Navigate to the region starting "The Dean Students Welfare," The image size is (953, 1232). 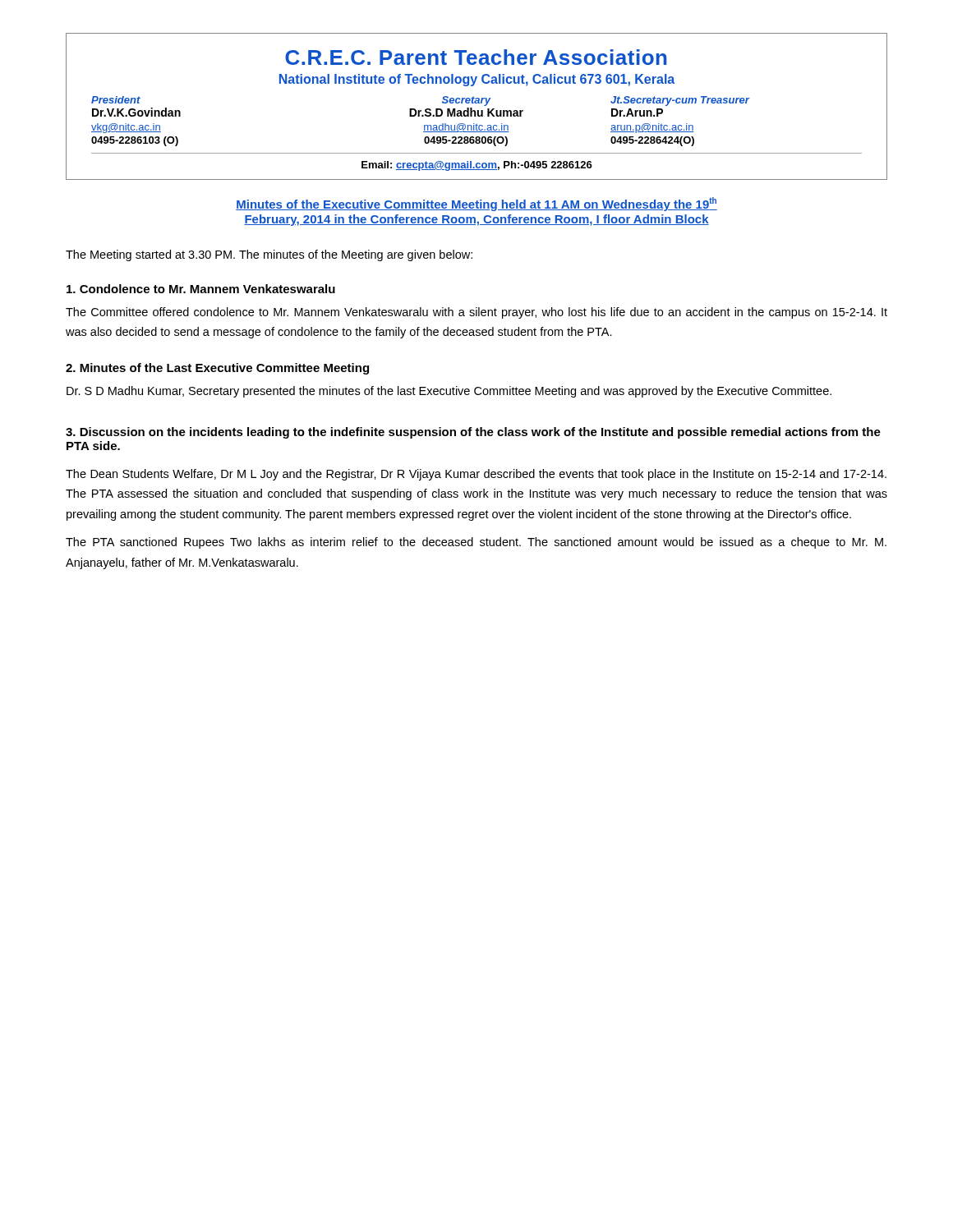click(476, 494)
